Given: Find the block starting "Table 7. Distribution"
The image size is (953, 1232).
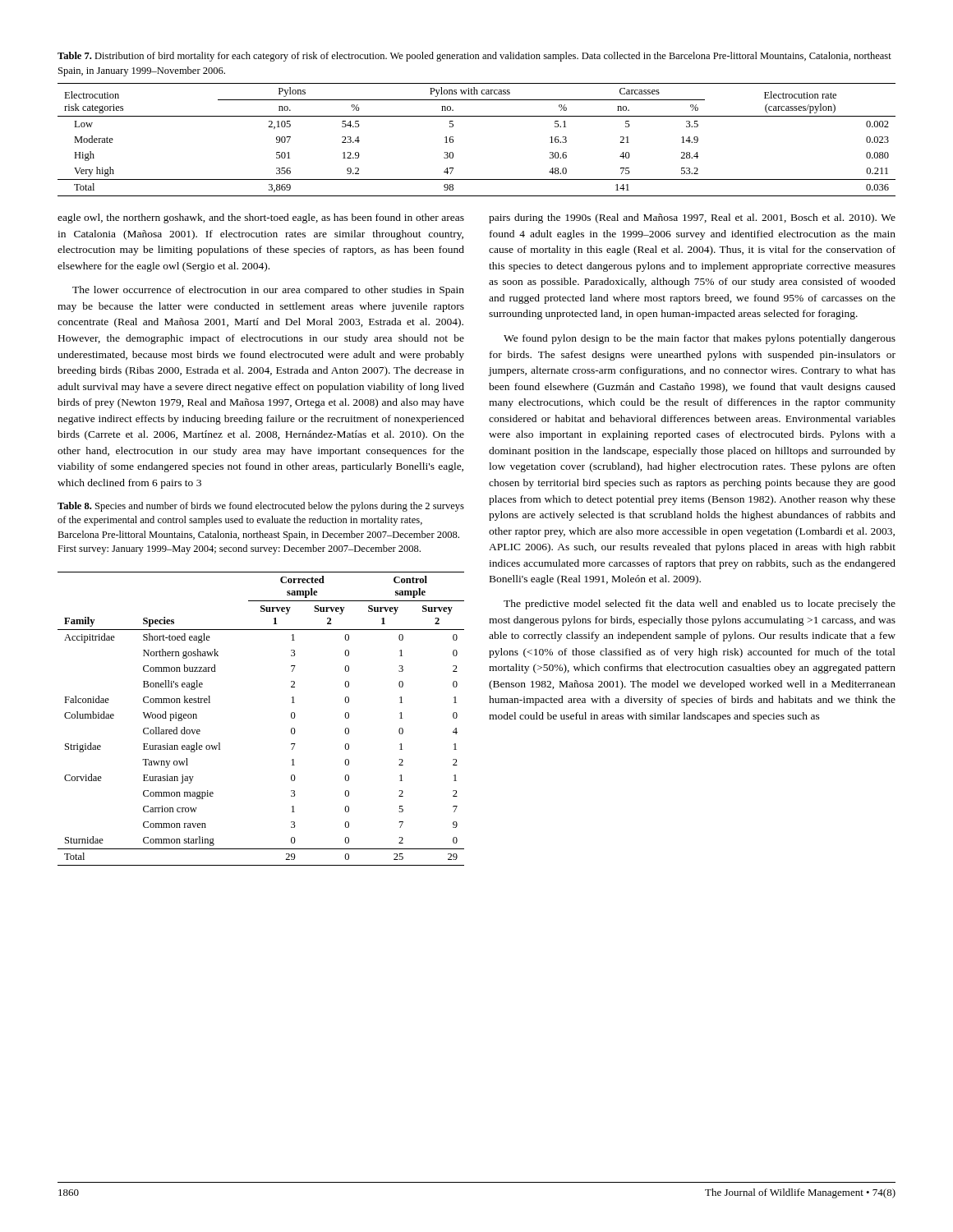Looking at the screenshot, I should (x=474, y=63).
